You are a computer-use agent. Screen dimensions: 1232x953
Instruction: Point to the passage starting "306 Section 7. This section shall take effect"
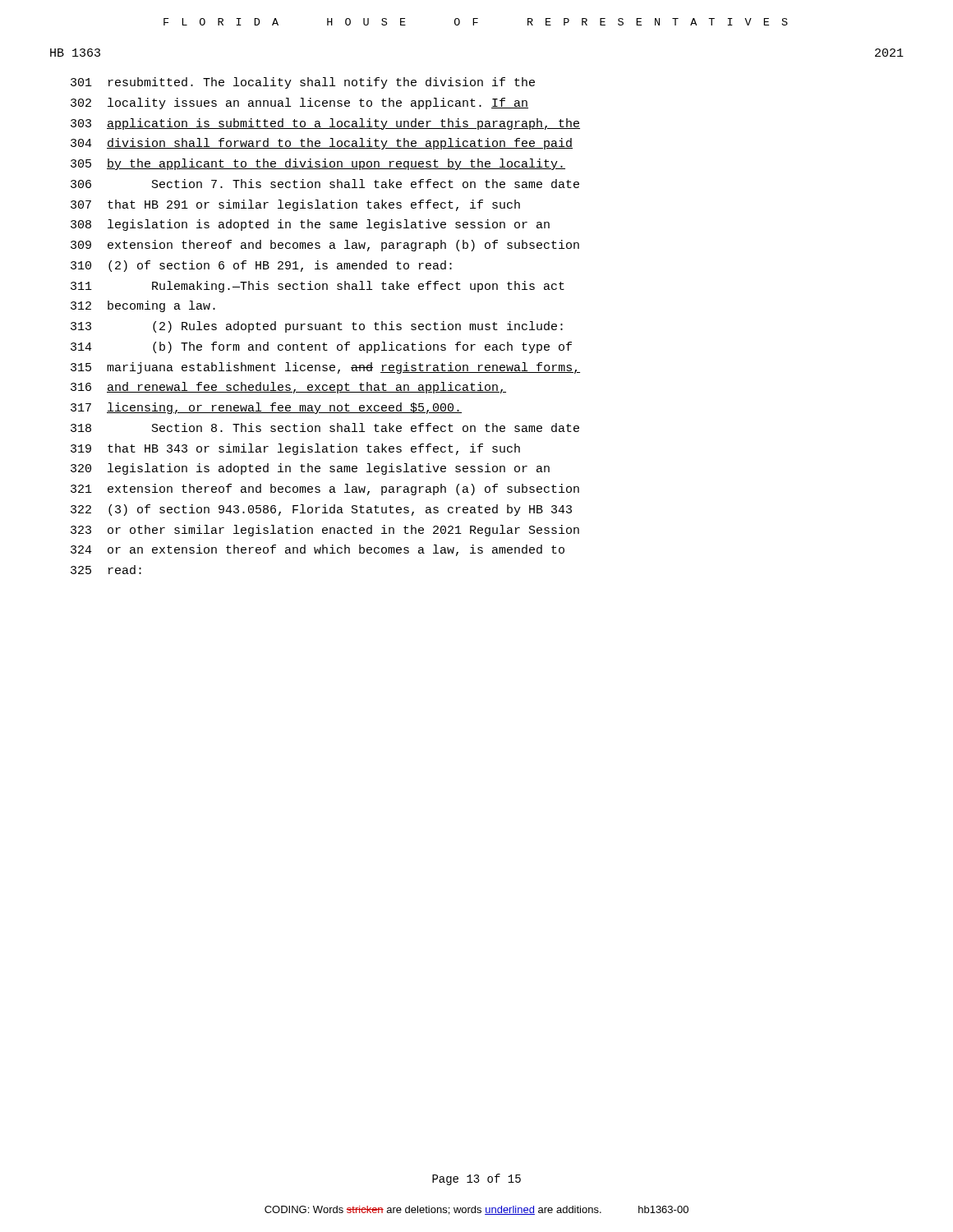476,186
